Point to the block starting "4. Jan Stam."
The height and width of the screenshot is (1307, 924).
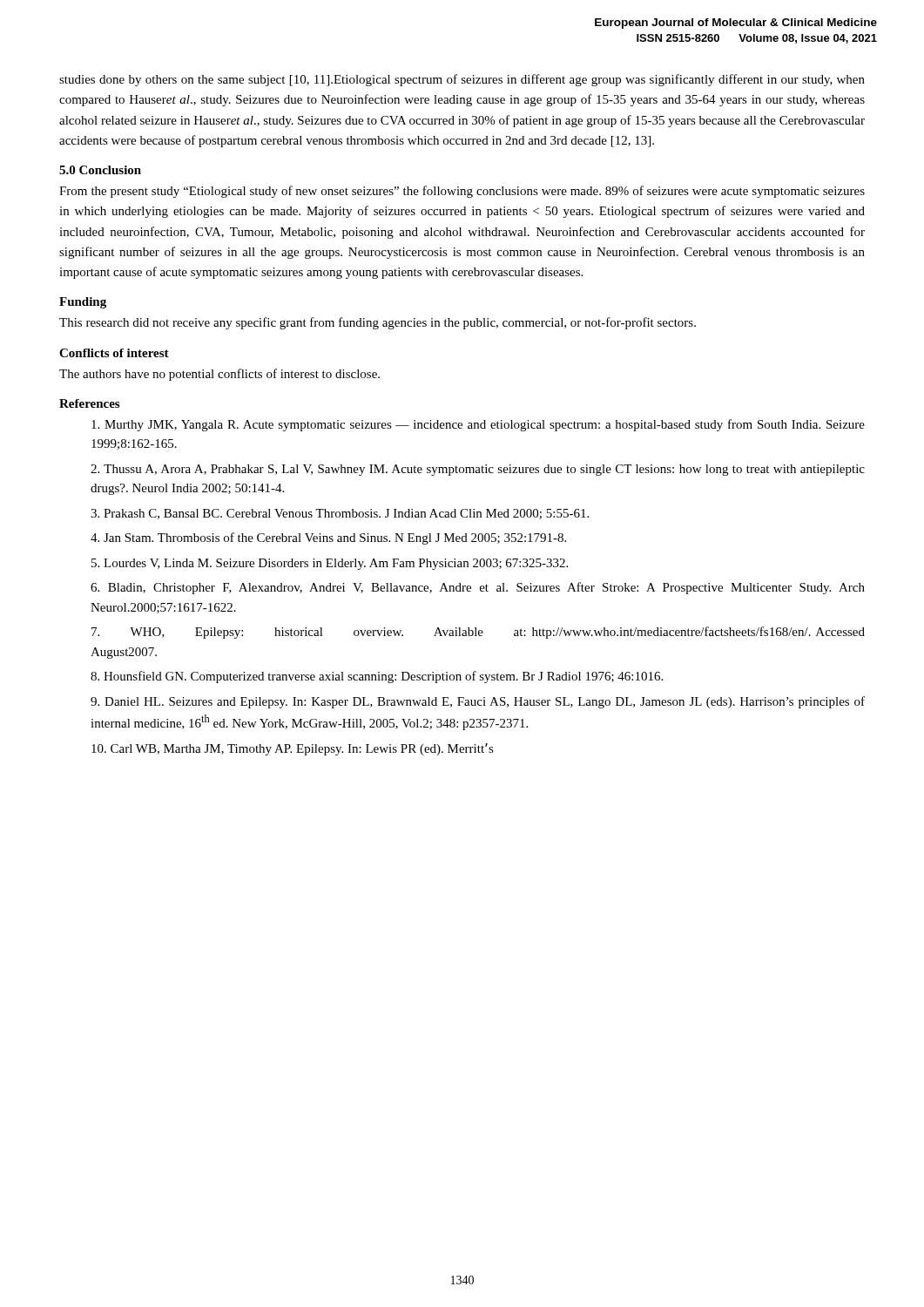329,538
